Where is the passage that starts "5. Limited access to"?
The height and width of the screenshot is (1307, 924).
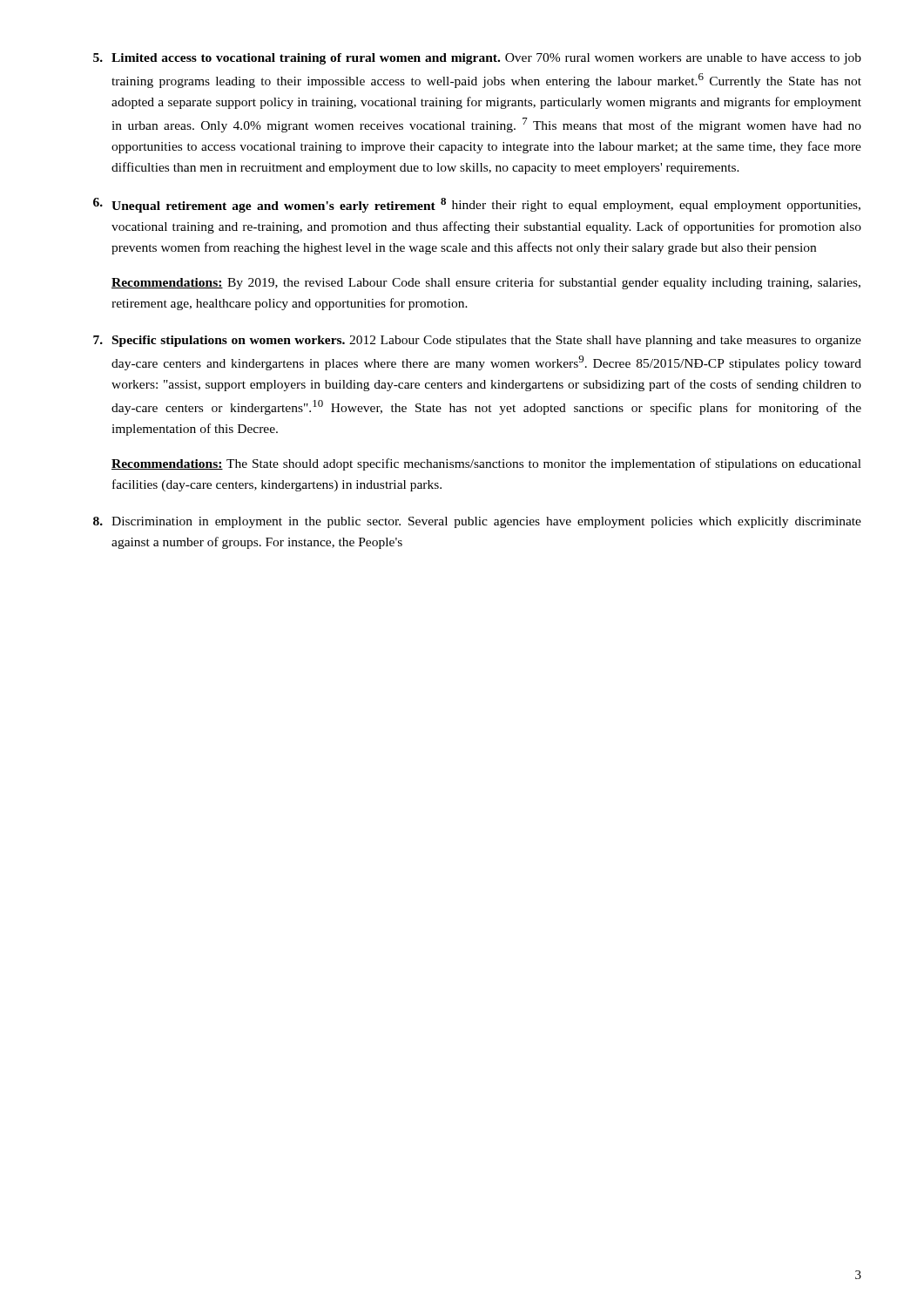(x=465, y=113)
